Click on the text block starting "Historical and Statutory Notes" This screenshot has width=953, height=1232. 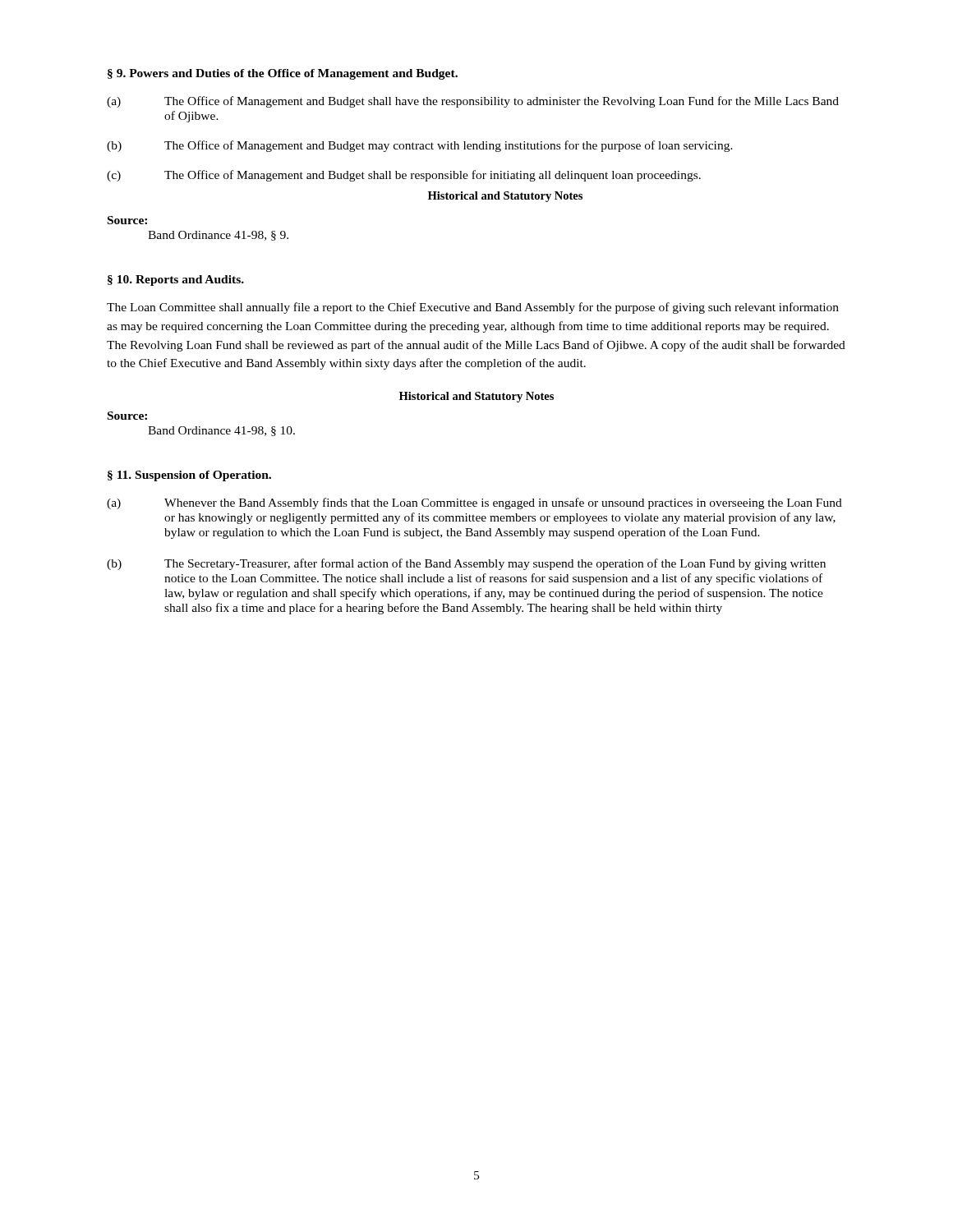point(476,396)
